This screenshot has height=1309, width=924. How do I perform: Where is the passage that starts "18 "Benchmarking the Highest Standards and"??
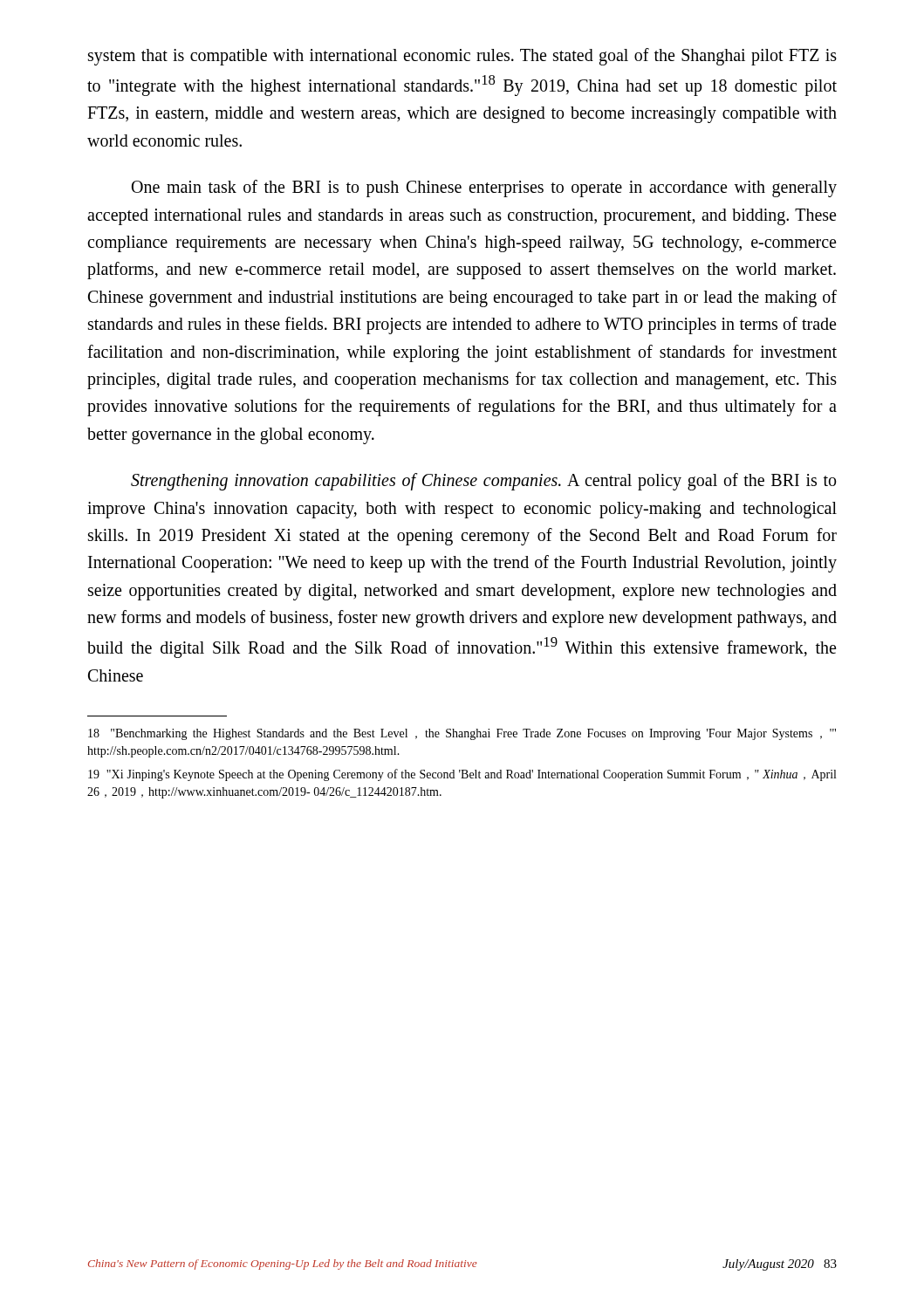[x=462, y=742]
